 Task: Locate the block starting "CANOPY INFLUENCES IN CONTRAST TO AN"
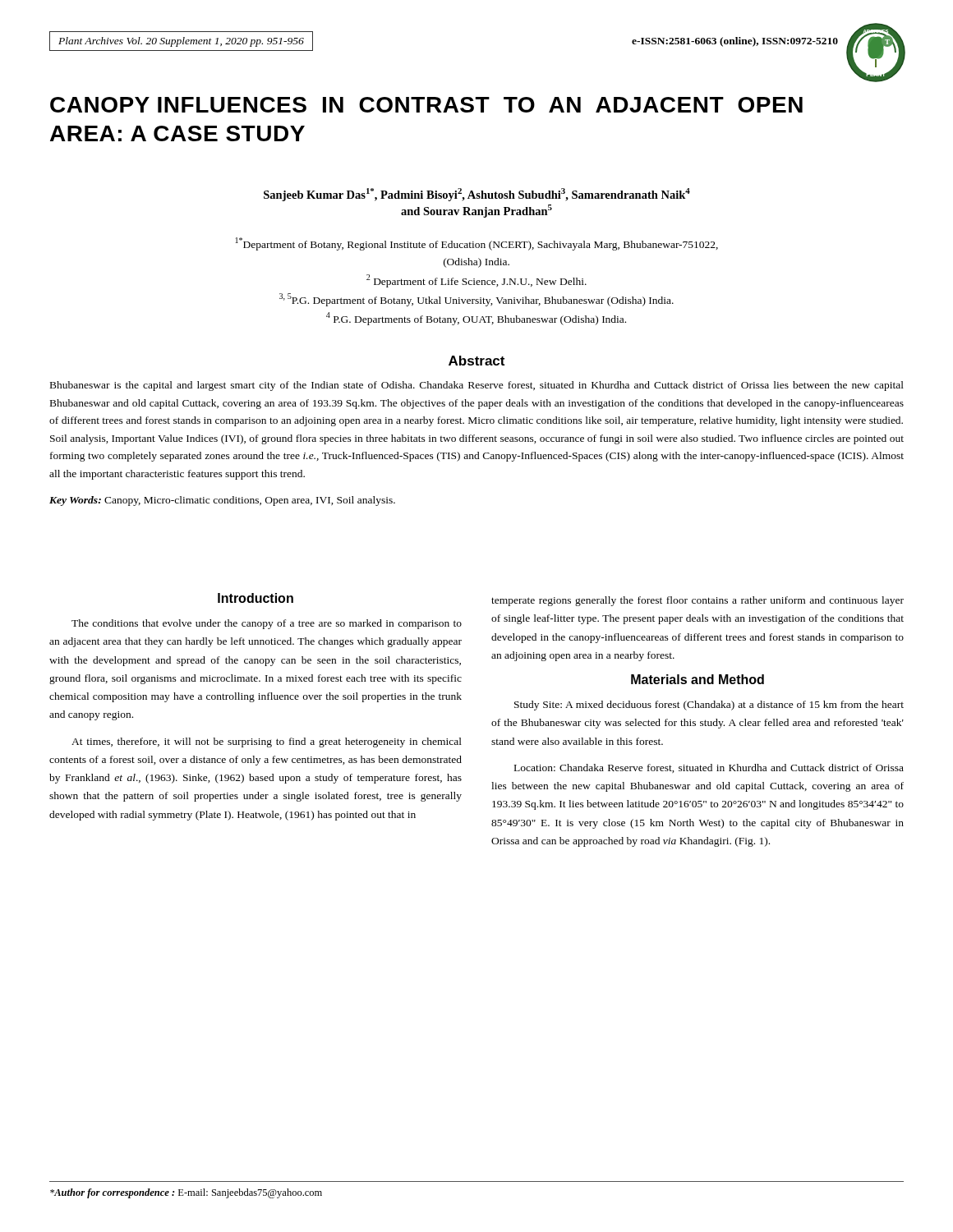[476, 119]
